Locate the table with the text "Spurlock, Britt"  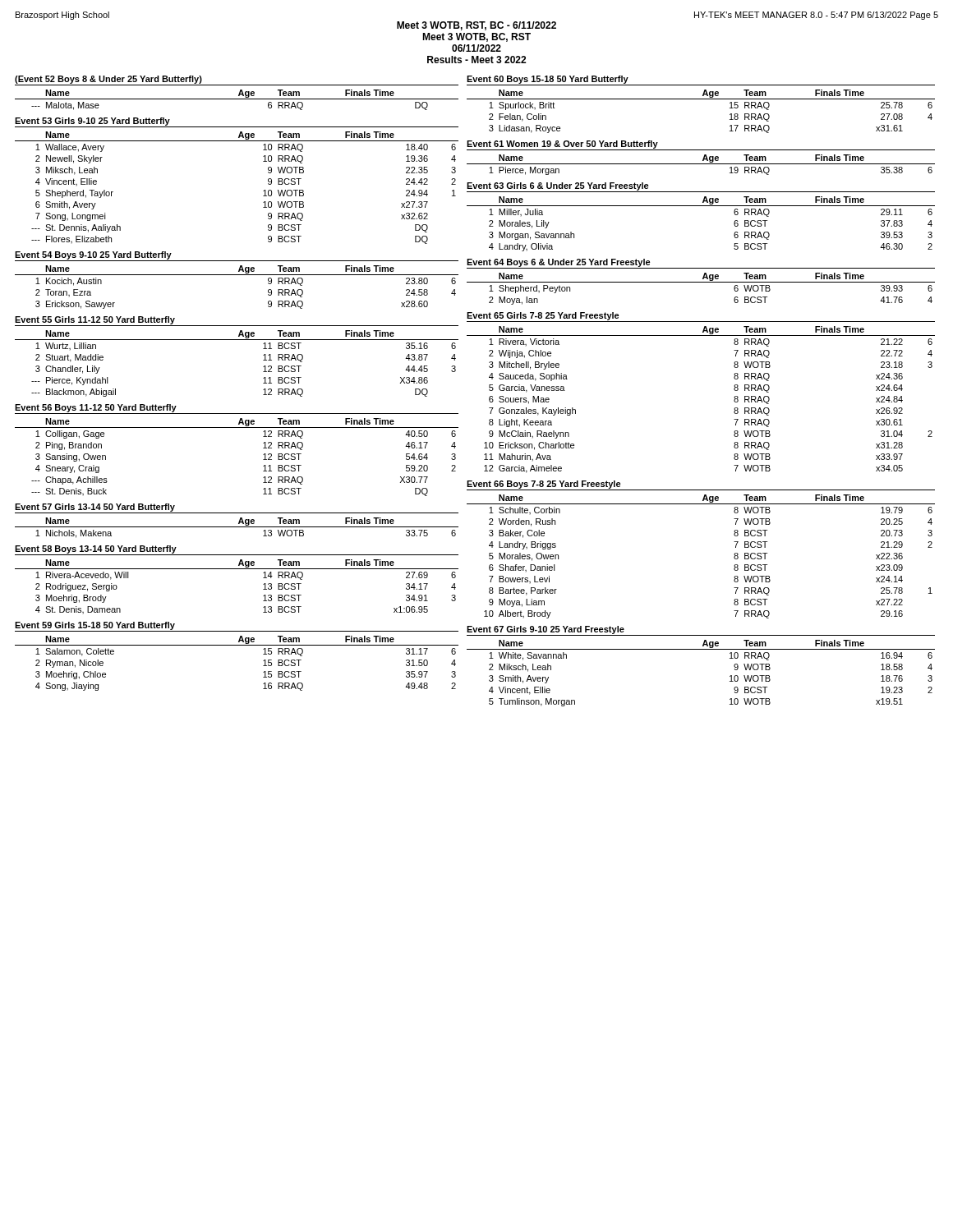point(701,104)
